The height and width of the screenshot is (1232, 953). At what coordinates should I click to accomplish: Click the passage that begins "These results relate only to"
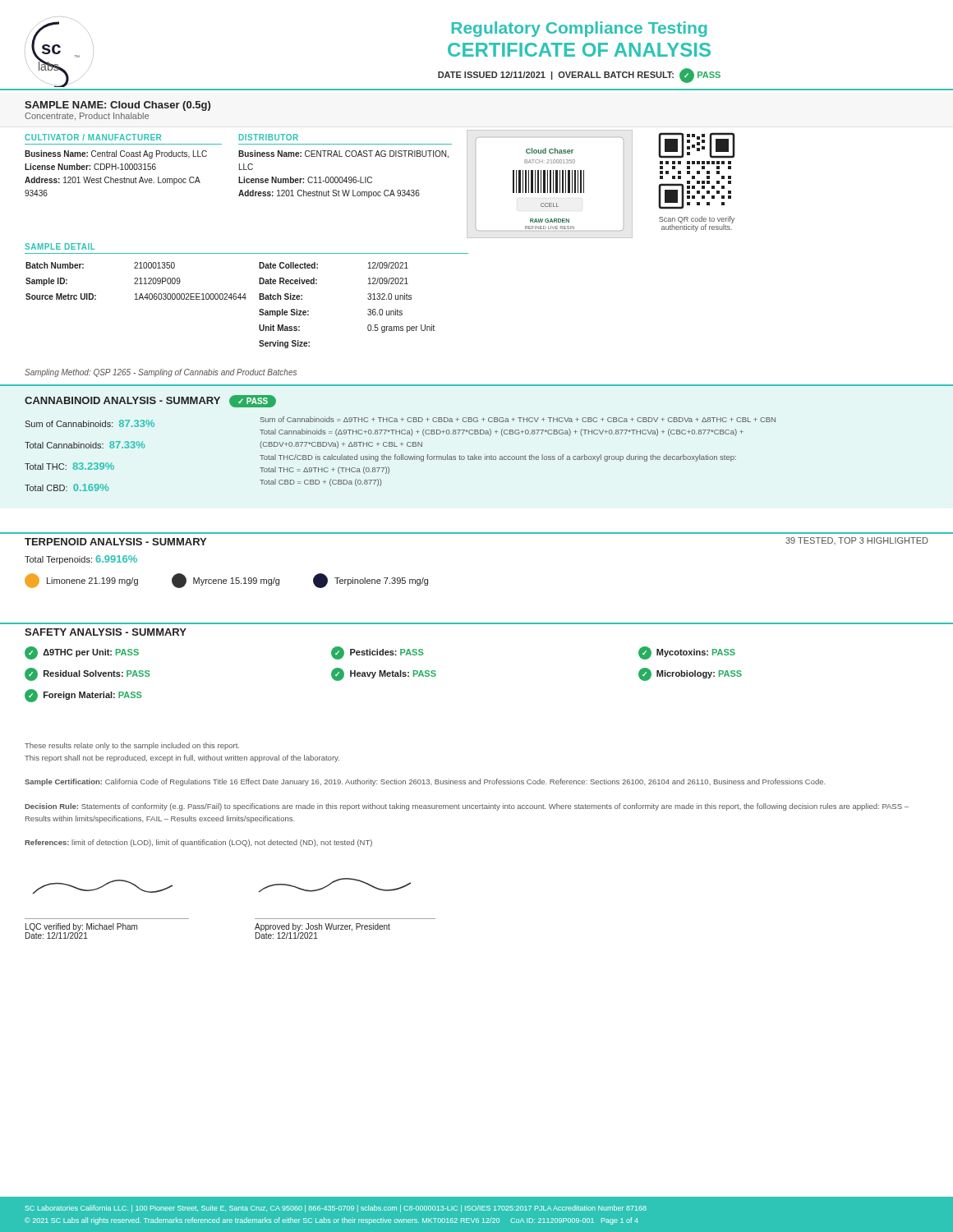coord(182,752)
